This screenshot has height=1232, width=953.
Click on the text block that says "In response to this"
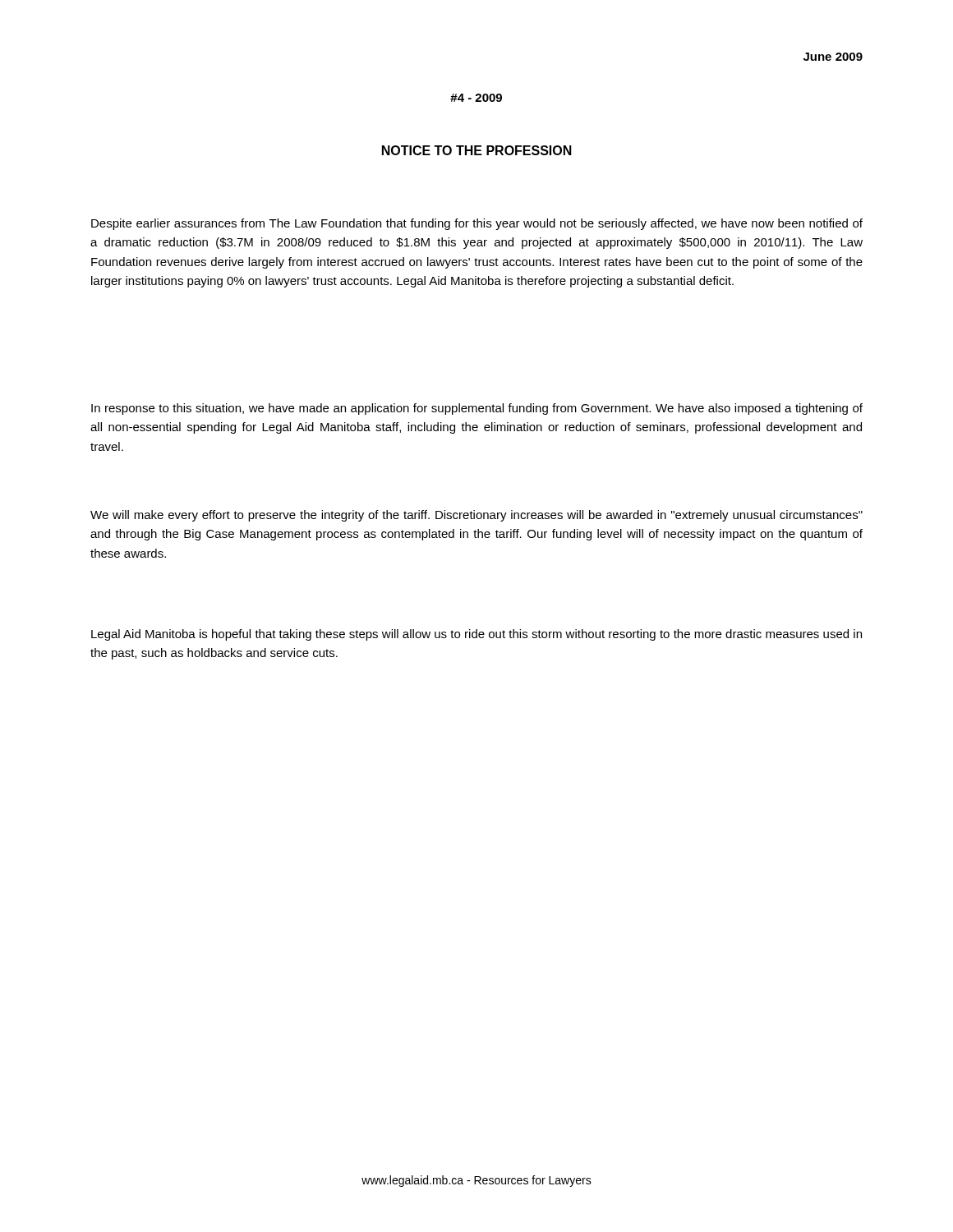pos(476,427)
